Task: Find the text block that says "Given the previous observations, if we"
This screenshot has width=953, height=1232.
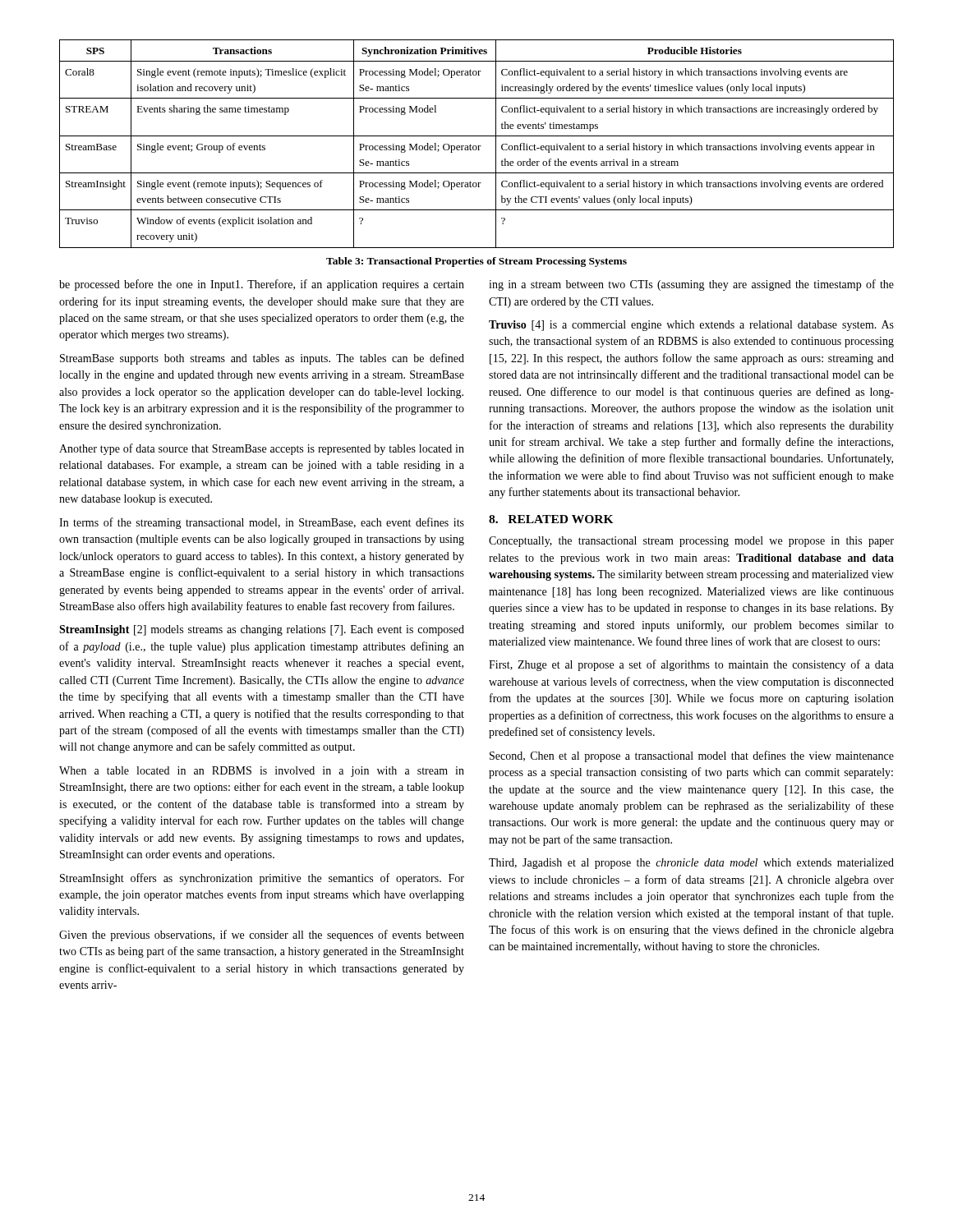Action: point(262,960)
